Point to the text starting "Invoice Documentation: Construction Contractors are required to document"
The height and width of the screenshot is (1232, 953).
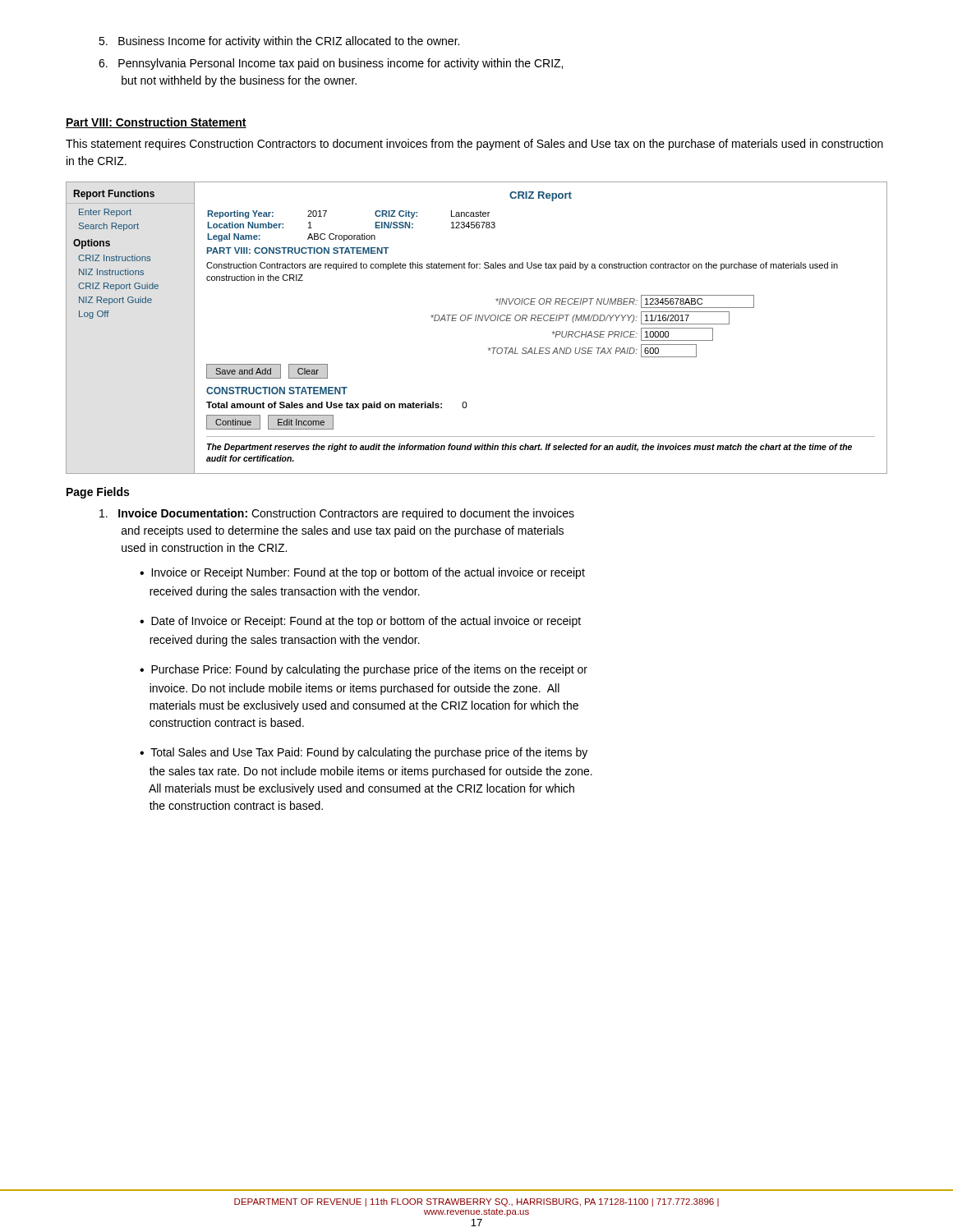tap(336, 531)
